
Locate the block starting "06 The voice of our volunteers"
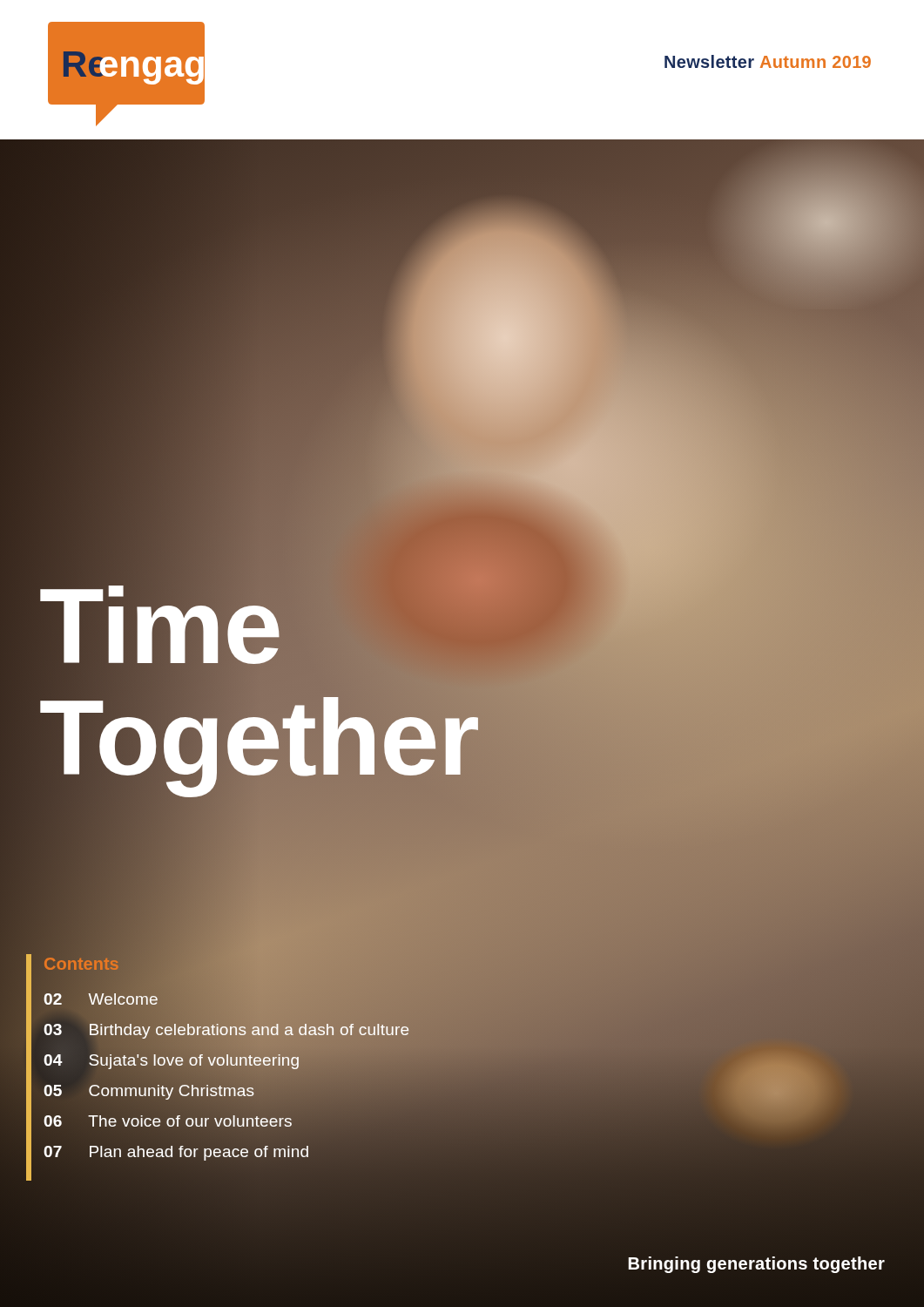pos(168,1121)
